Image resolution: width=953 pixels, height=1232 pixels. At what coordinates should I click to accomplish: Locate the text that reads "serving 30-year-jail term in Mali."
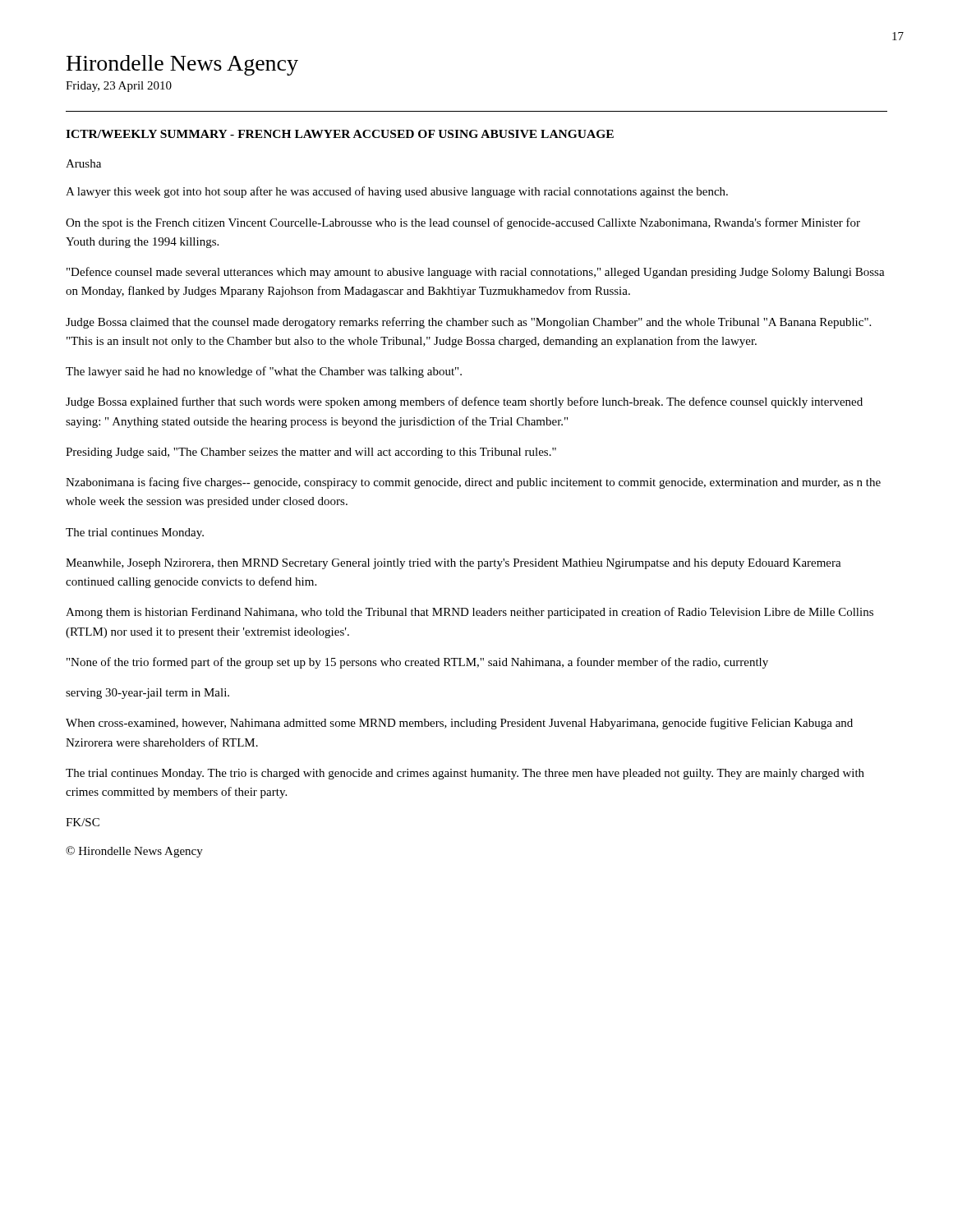tap(148, 692)
